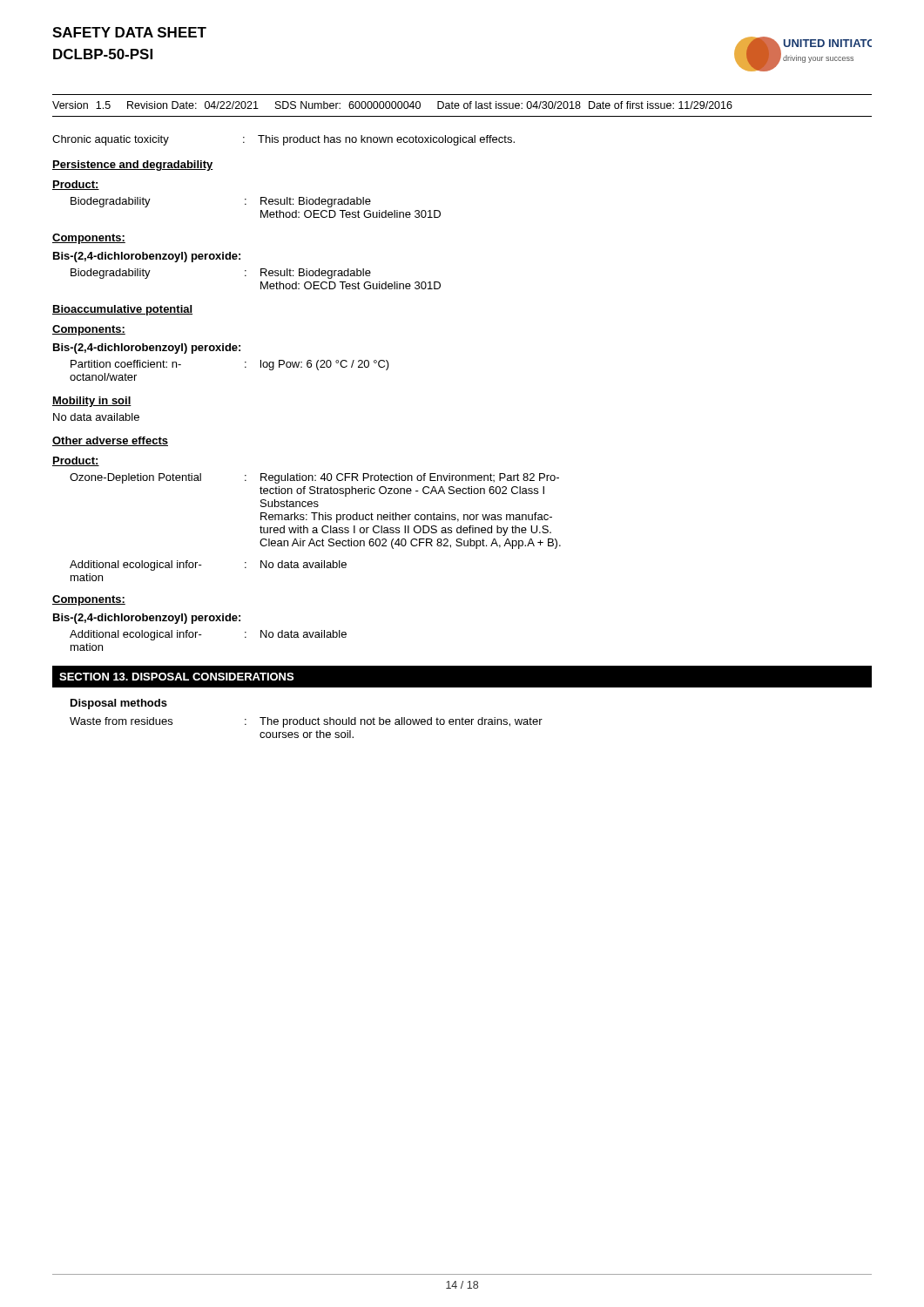The height and width of the screenshot is (1307, 924).
Task: Find the text block that says "Chronic aquatic toxicity : This"
Action: click(284, 139)
